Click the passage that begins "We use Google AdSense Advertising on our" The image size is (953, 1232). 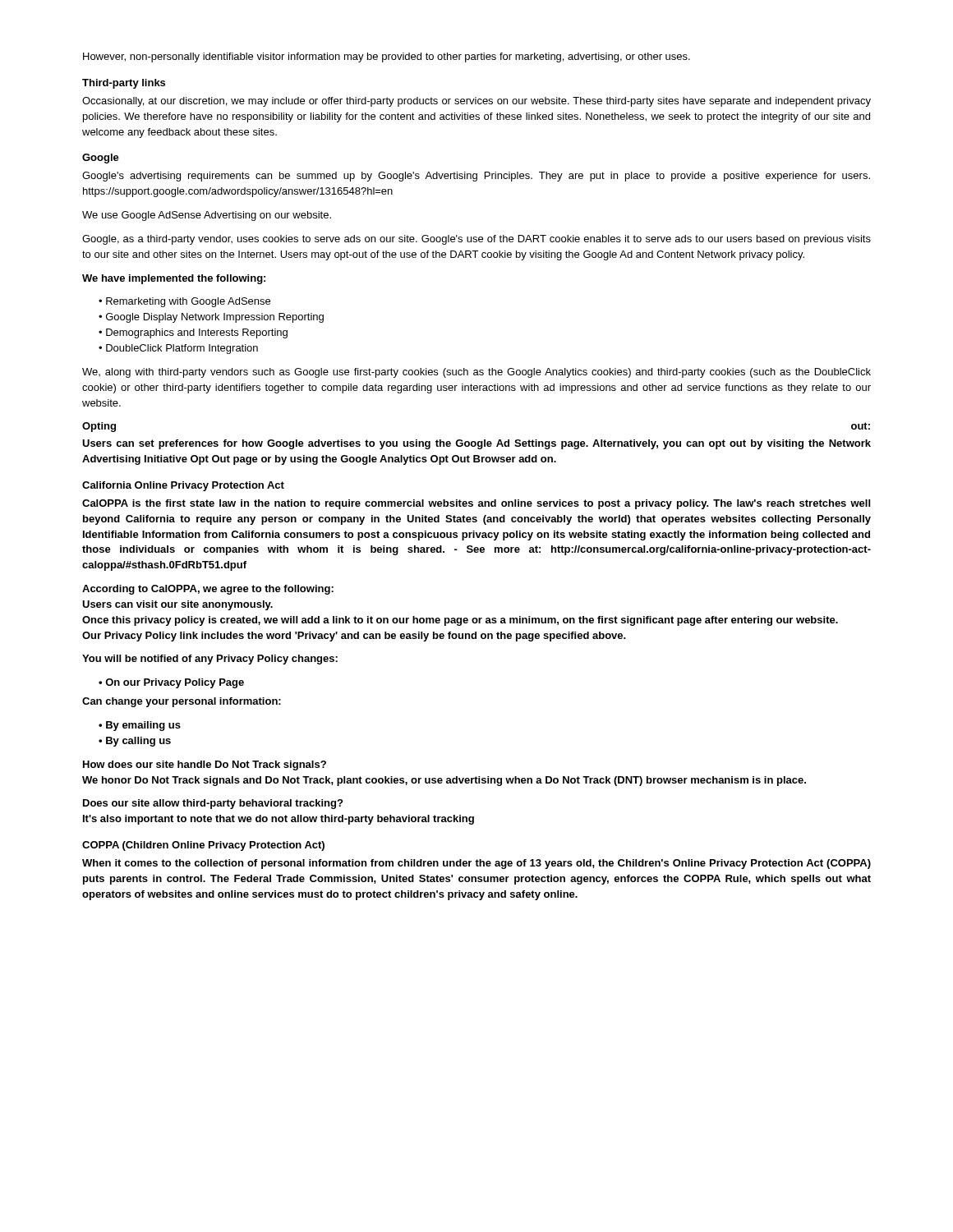click(x=207, y=215)
